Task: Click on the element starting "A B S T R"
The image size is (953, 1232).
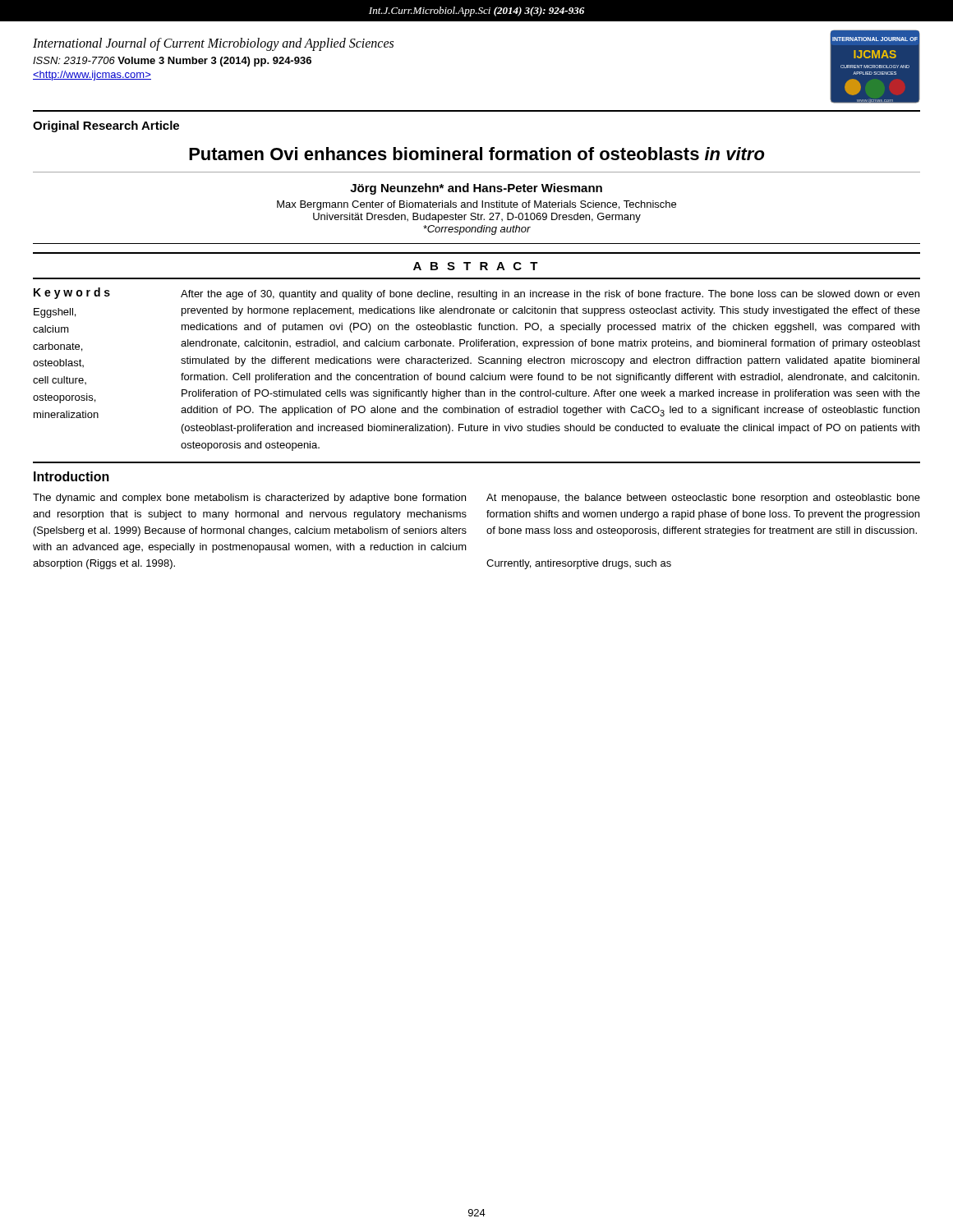Action: tap(476, 266)
